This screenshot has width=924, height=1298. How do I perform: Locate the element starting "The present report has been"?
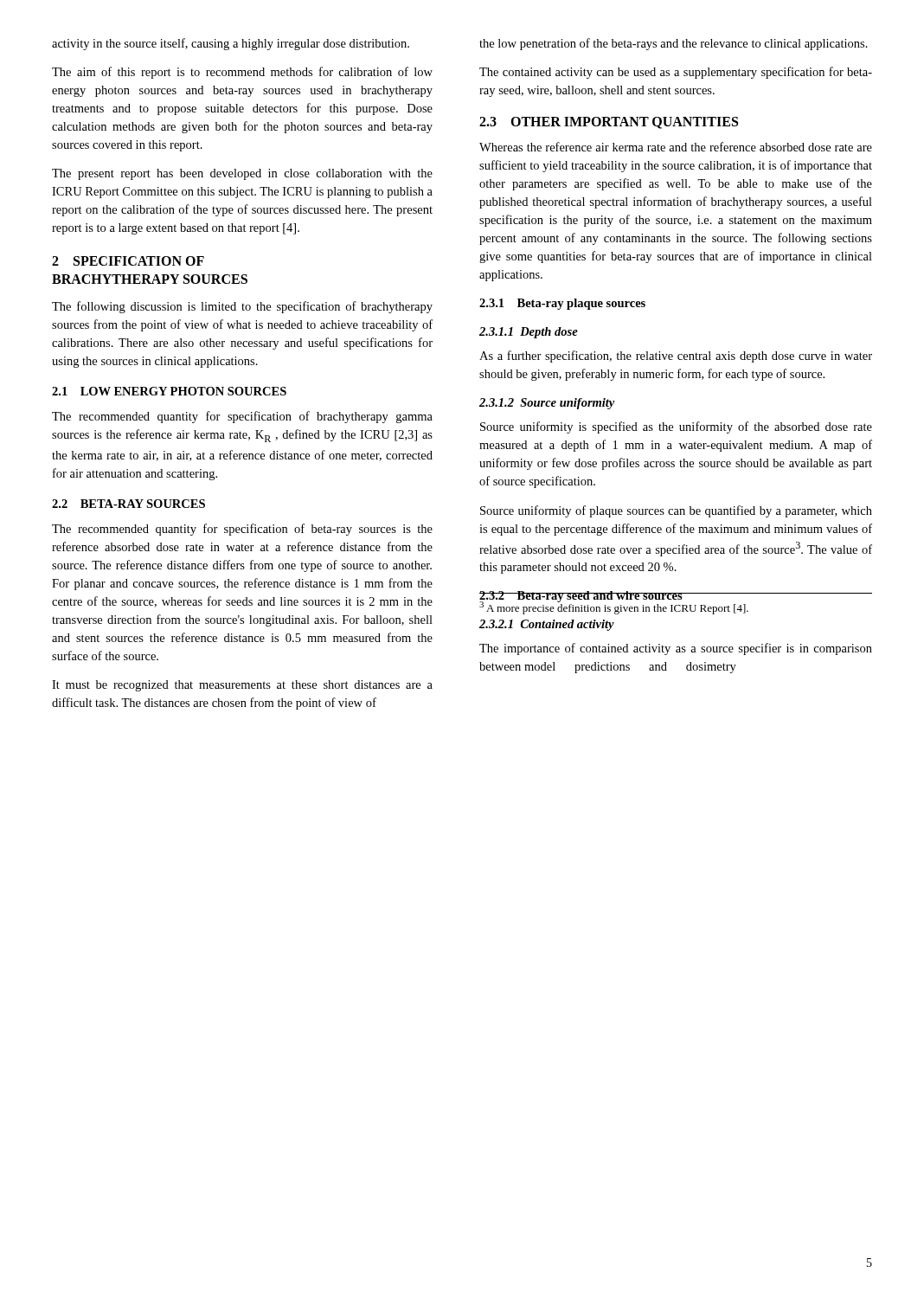tap(242, 200)
